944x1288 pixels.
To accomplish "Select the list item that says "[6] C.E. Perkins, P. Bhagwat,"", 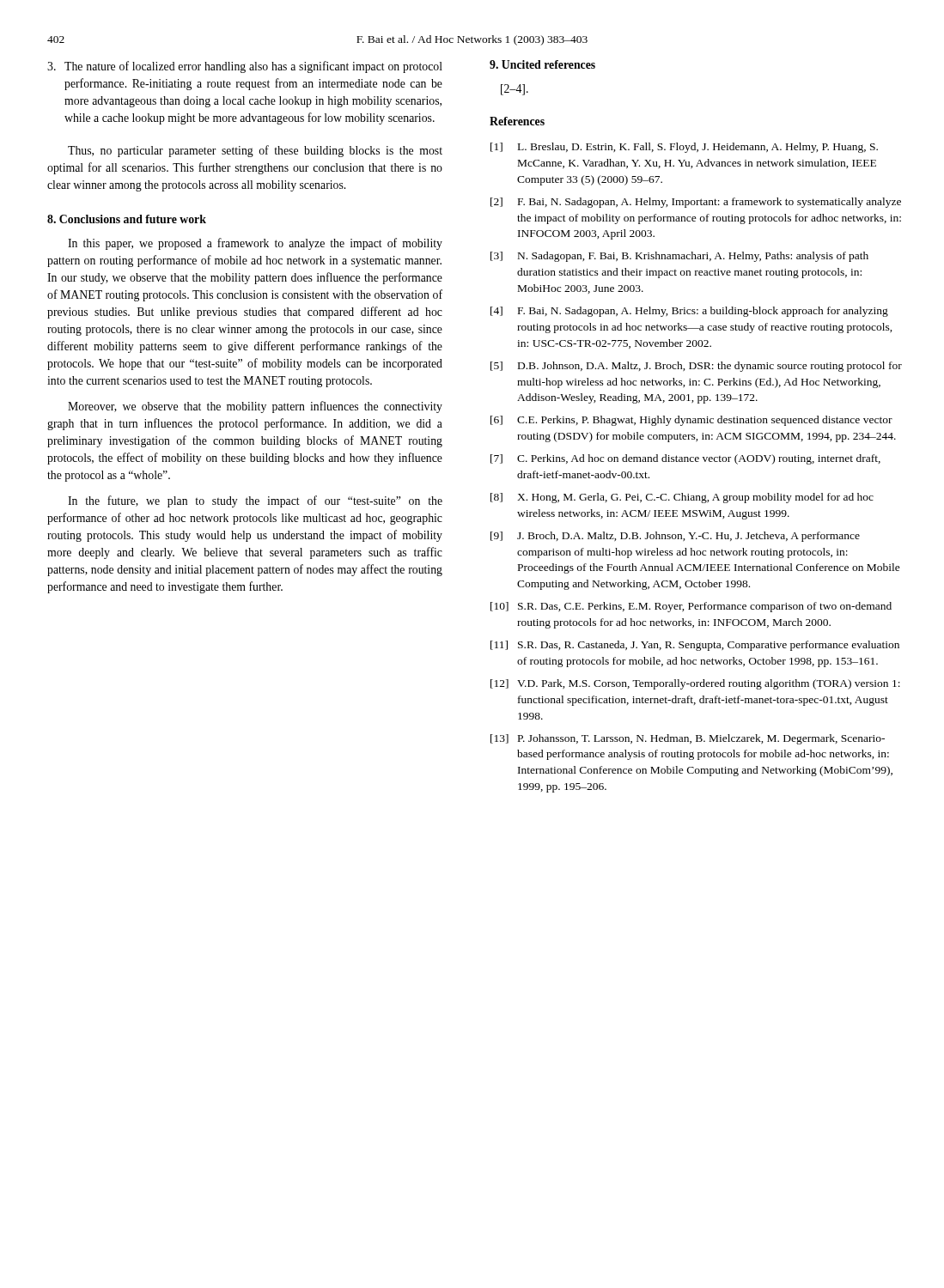I will 696,429.
